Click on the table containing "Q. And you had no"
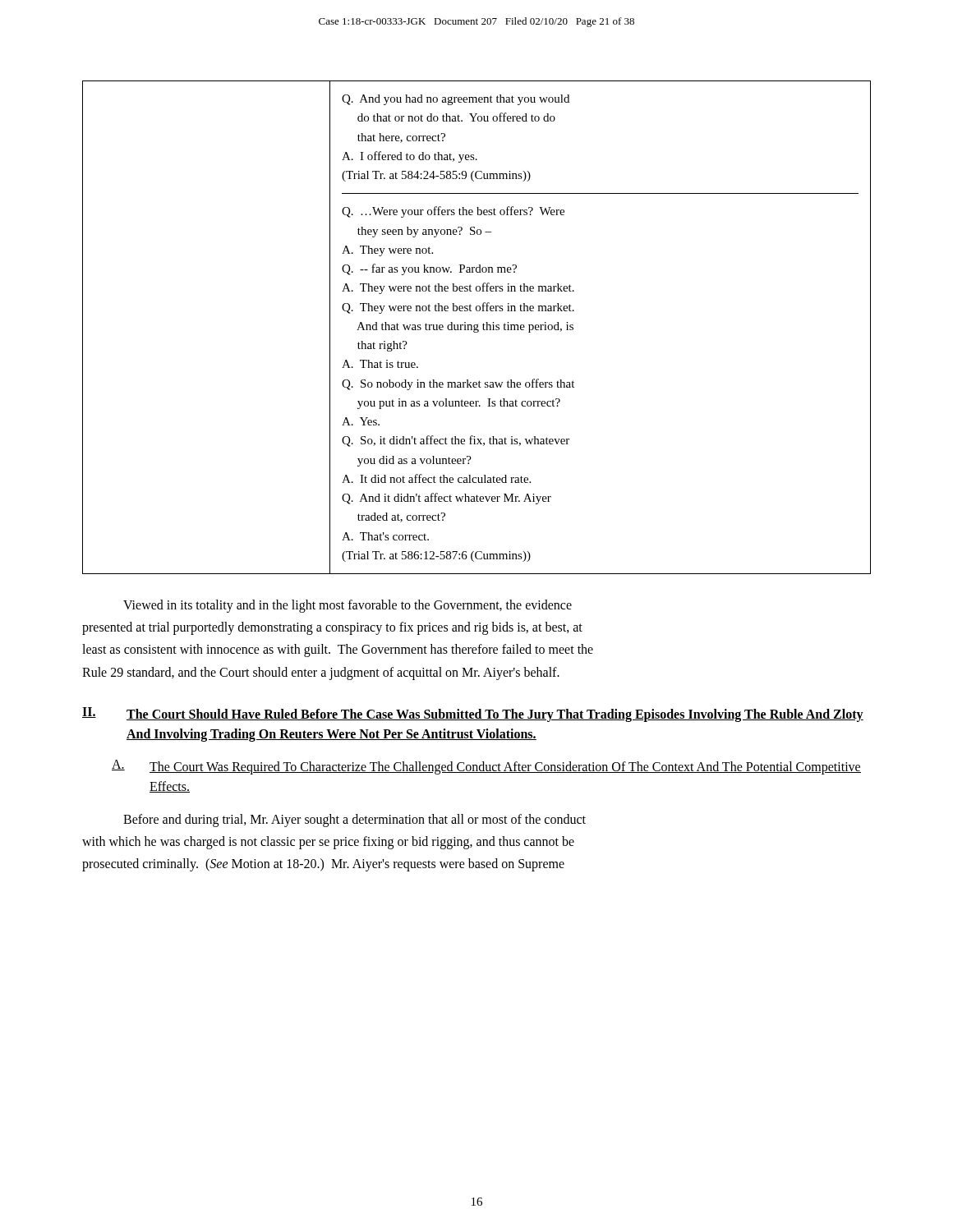 (476, 327)
